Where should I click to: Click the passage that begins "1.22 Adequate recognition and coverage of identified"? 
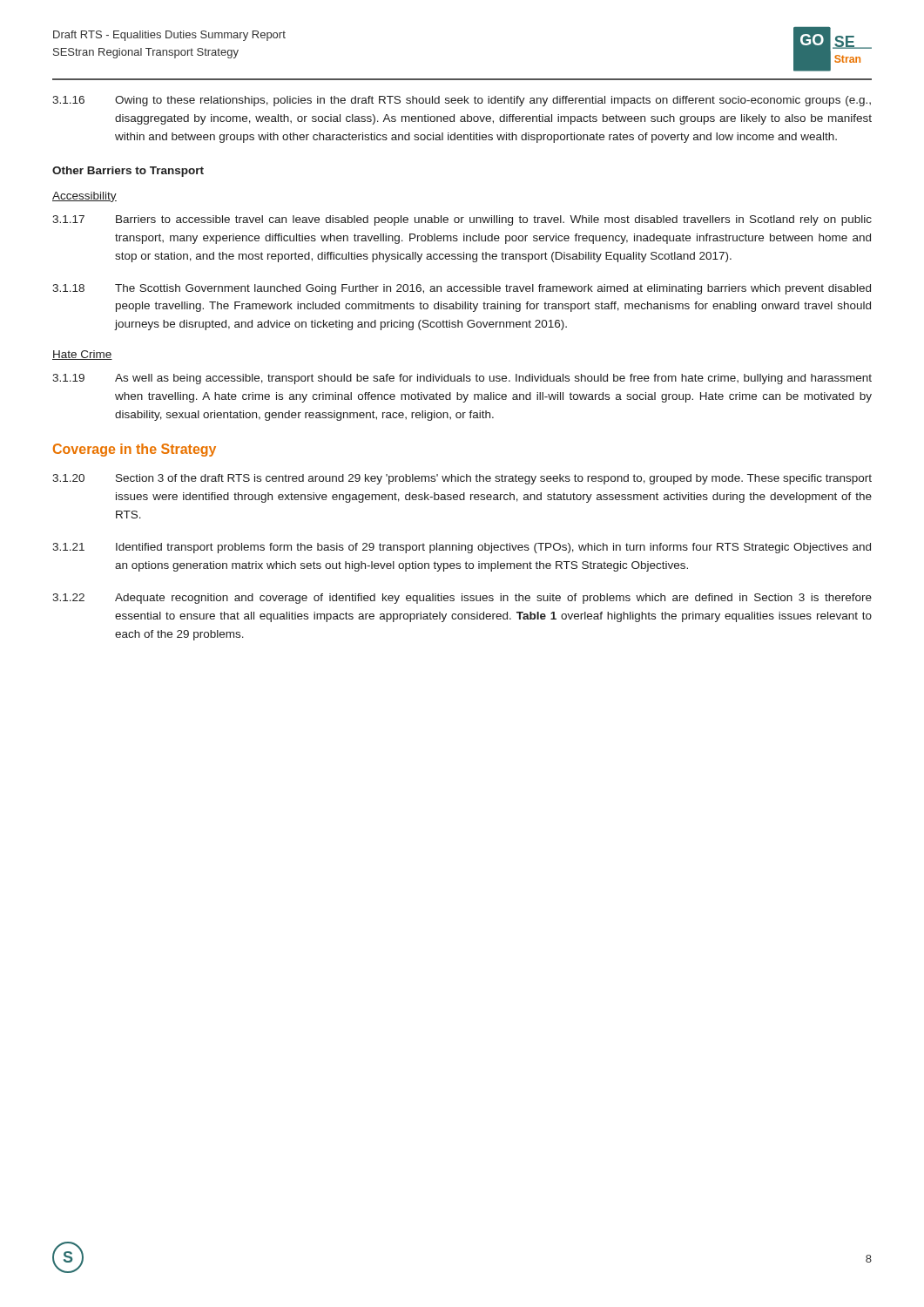pyautogui.click(x=462, y=616)
